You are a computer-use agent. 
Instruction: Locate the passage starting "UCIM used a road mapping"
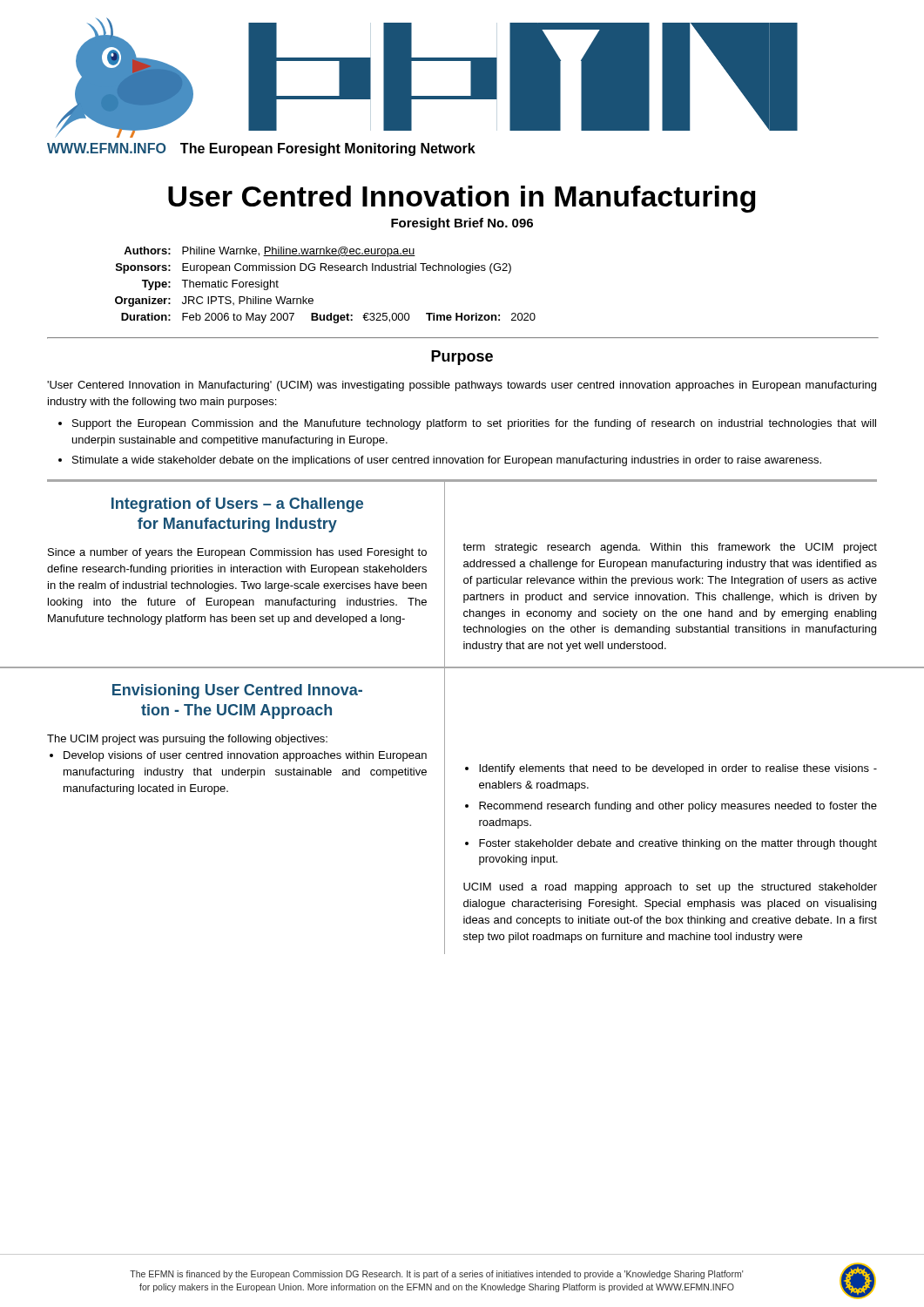point(670,912)
